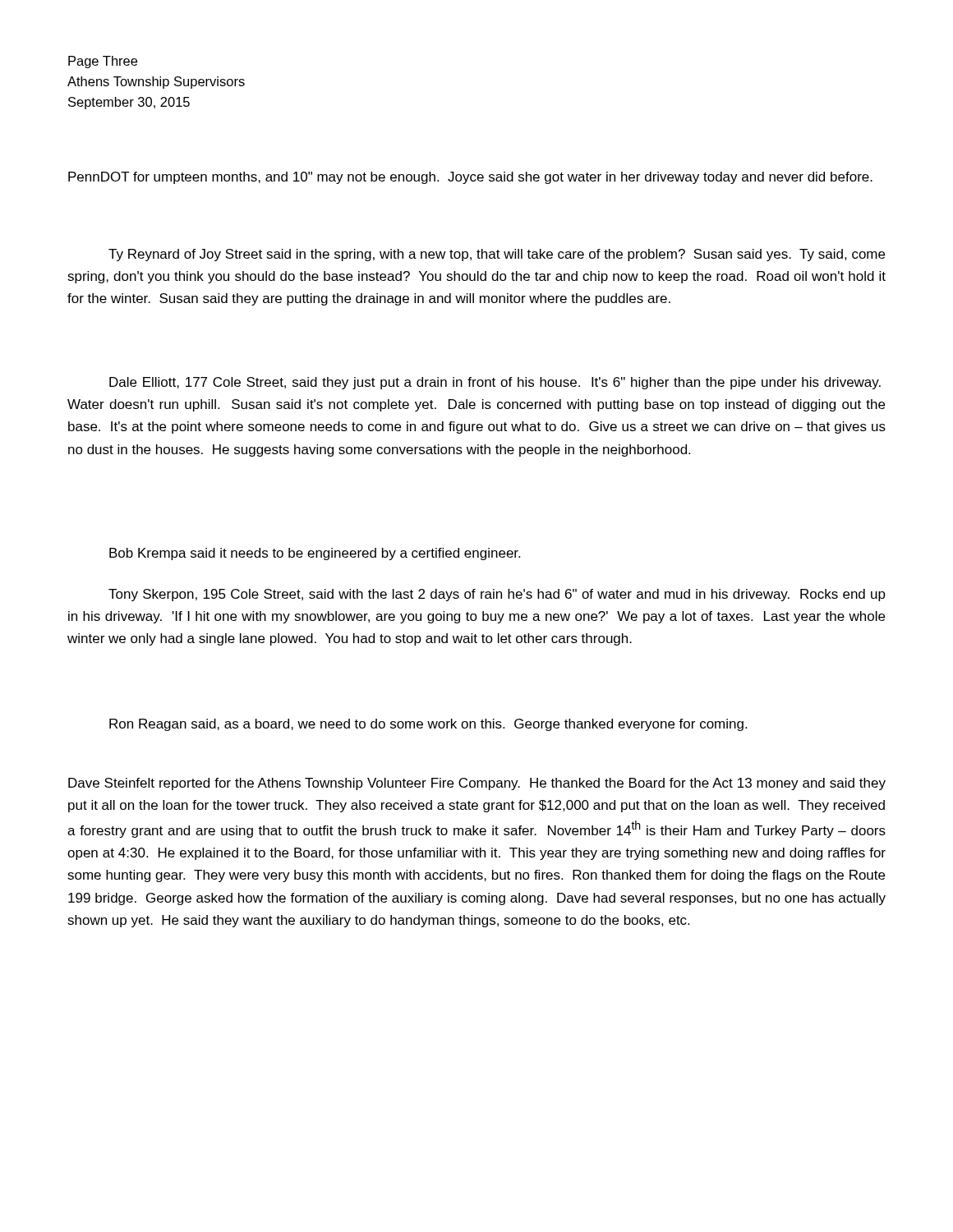Where is the passage that starts "Dale Elliott, 177 Cole Street, said they just"?
This screenshot has height=1232, width=953.
pos(476,416)
